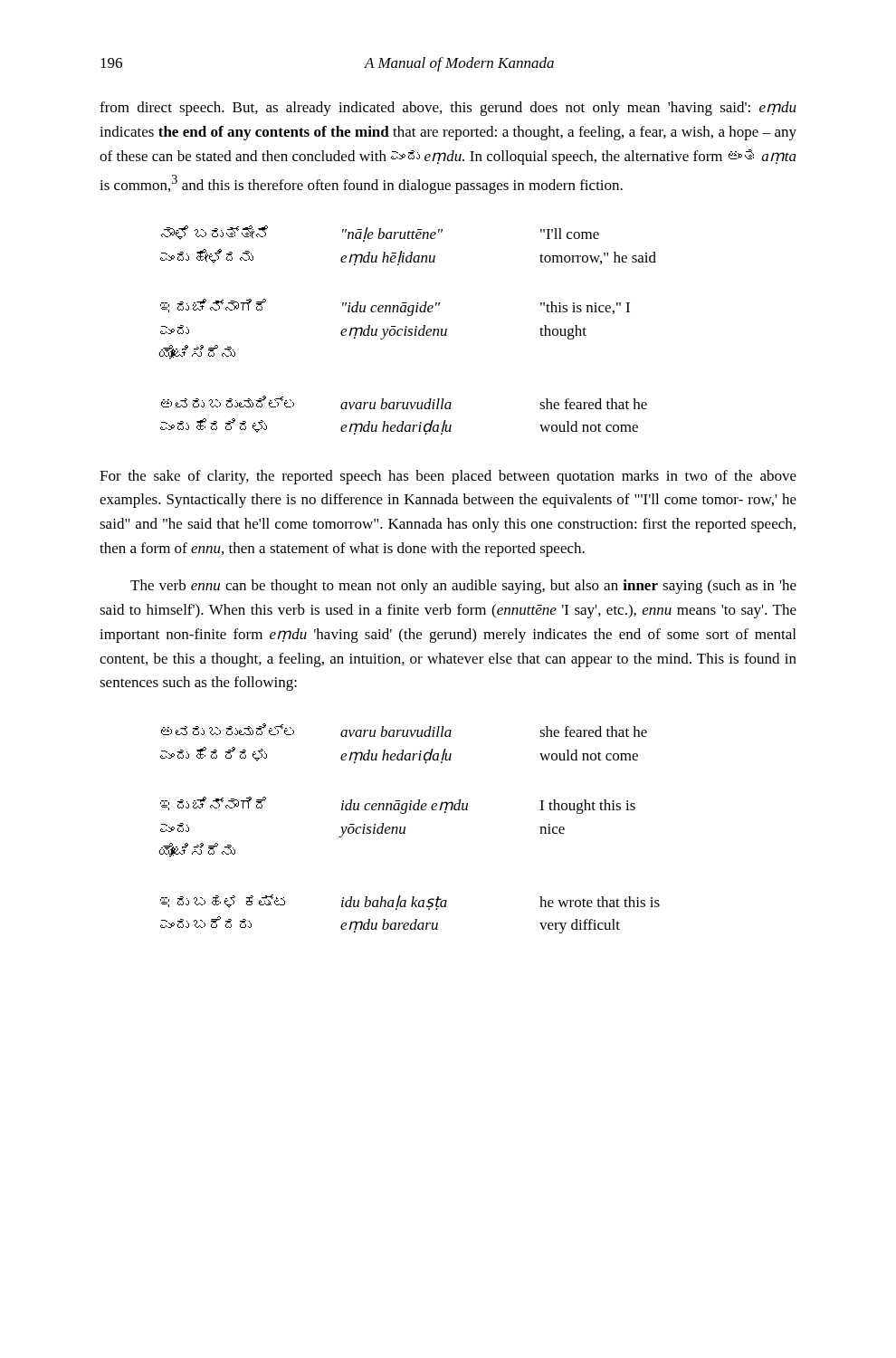Select the text block containing "For the sake of clarity,"

point(448,580)
